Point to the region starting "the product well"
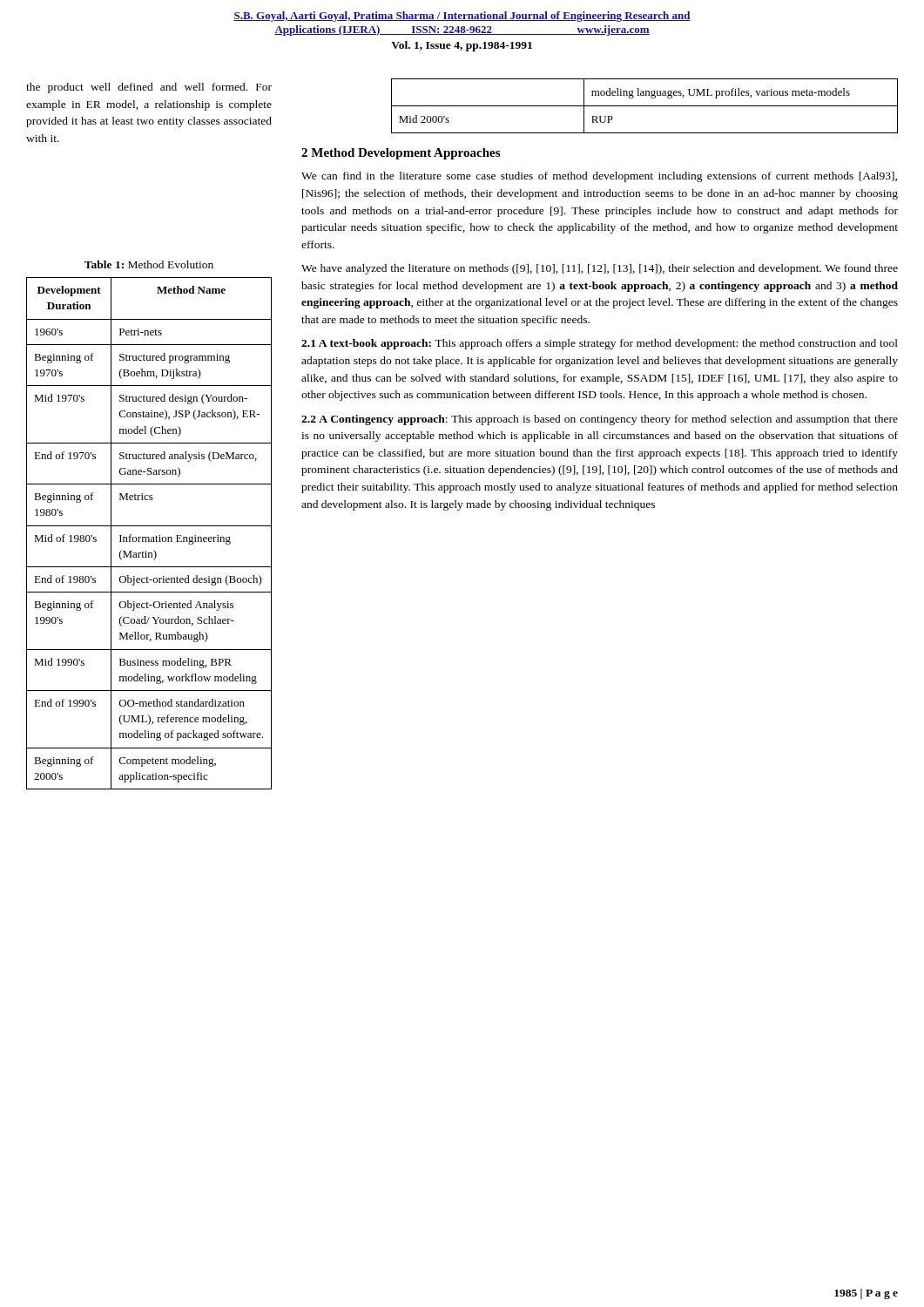Viewport: 924px width, 1307px height. click(x=149, y=113)
